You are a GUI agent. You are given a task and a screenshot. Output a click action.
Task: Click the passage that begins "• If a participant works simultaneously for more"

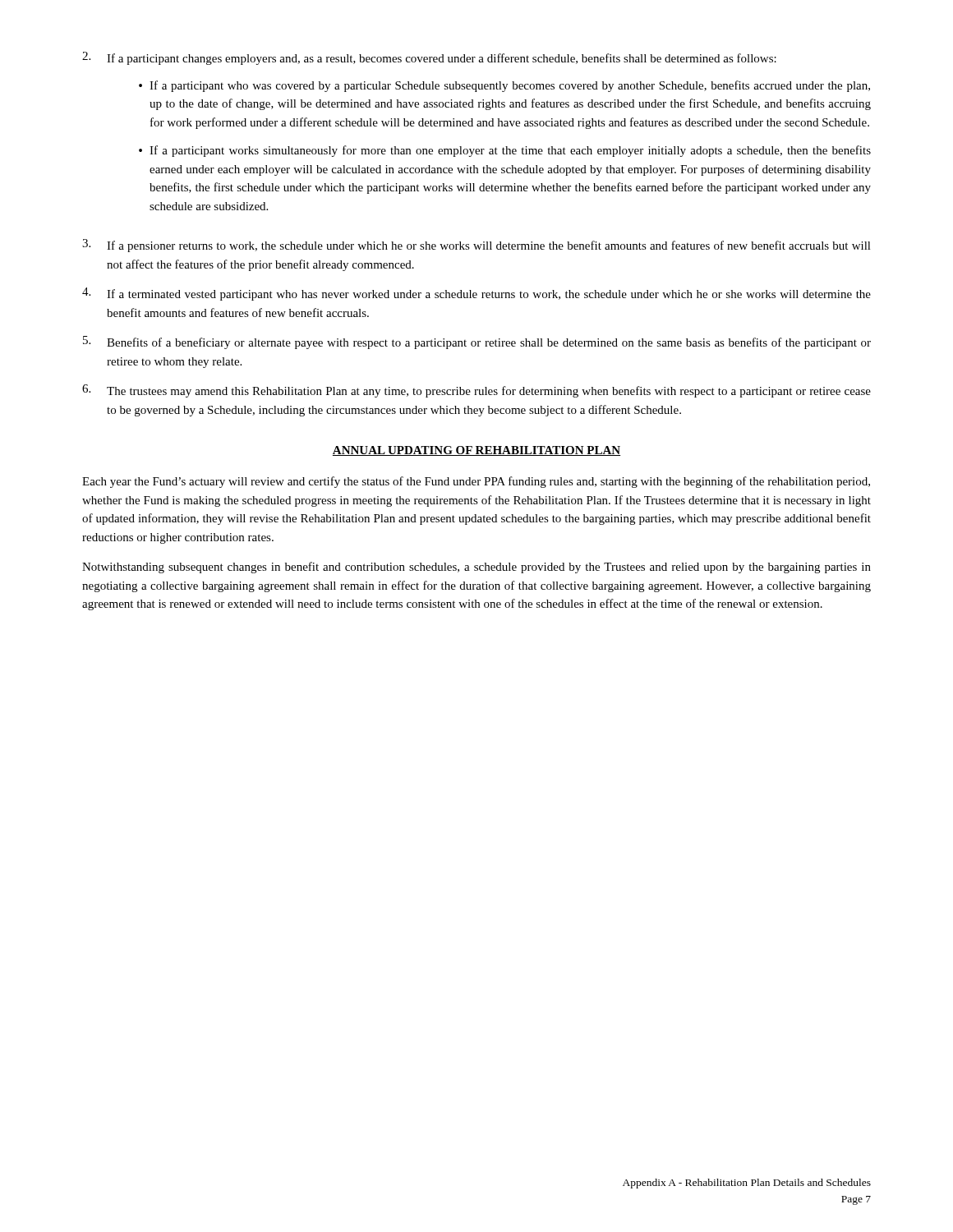[501, 178]
